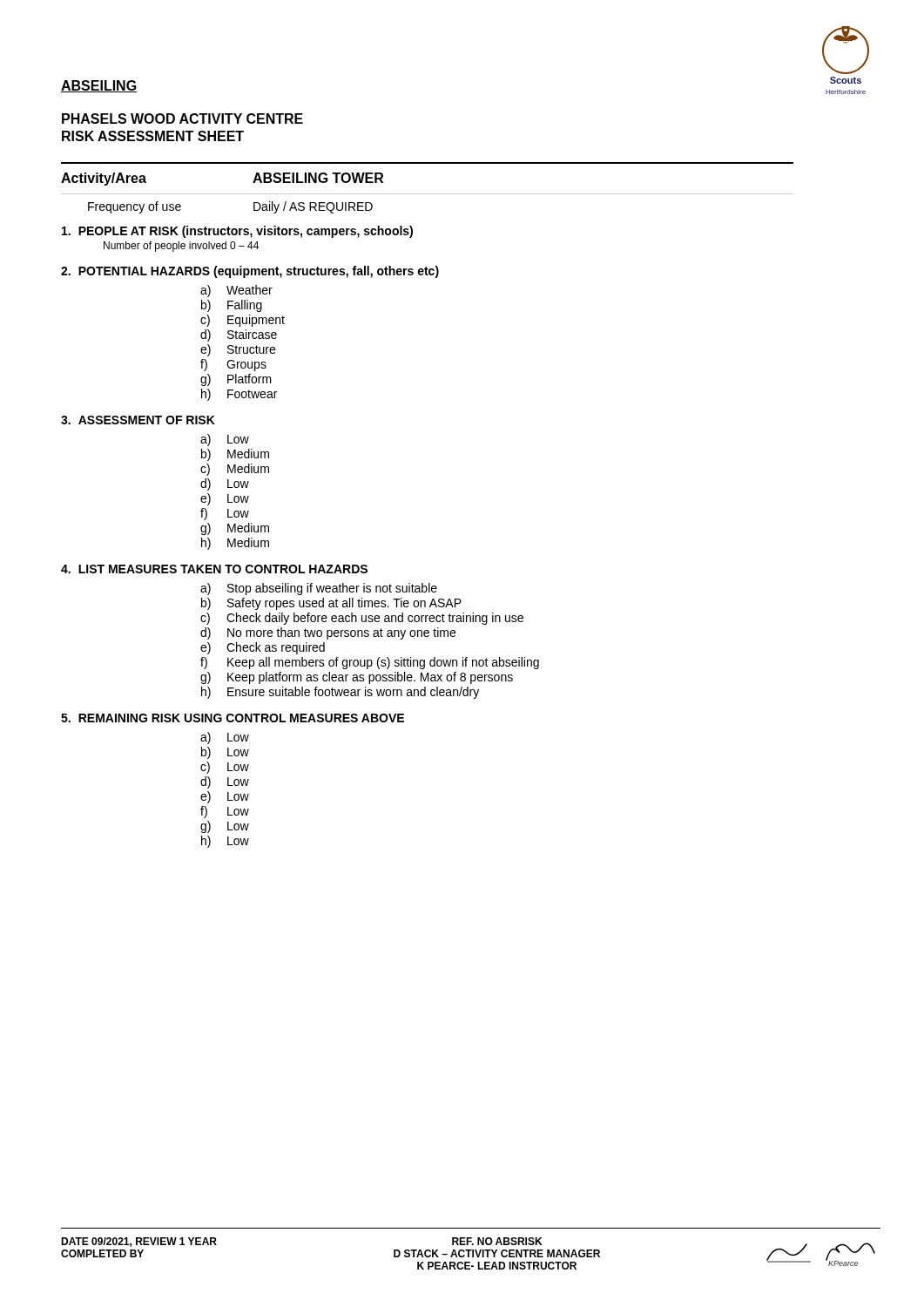Viewport: 924px width, 1307px height.
Task: Navigate to the text block starting "d)No more than two"
Action: tap(497, 633)
